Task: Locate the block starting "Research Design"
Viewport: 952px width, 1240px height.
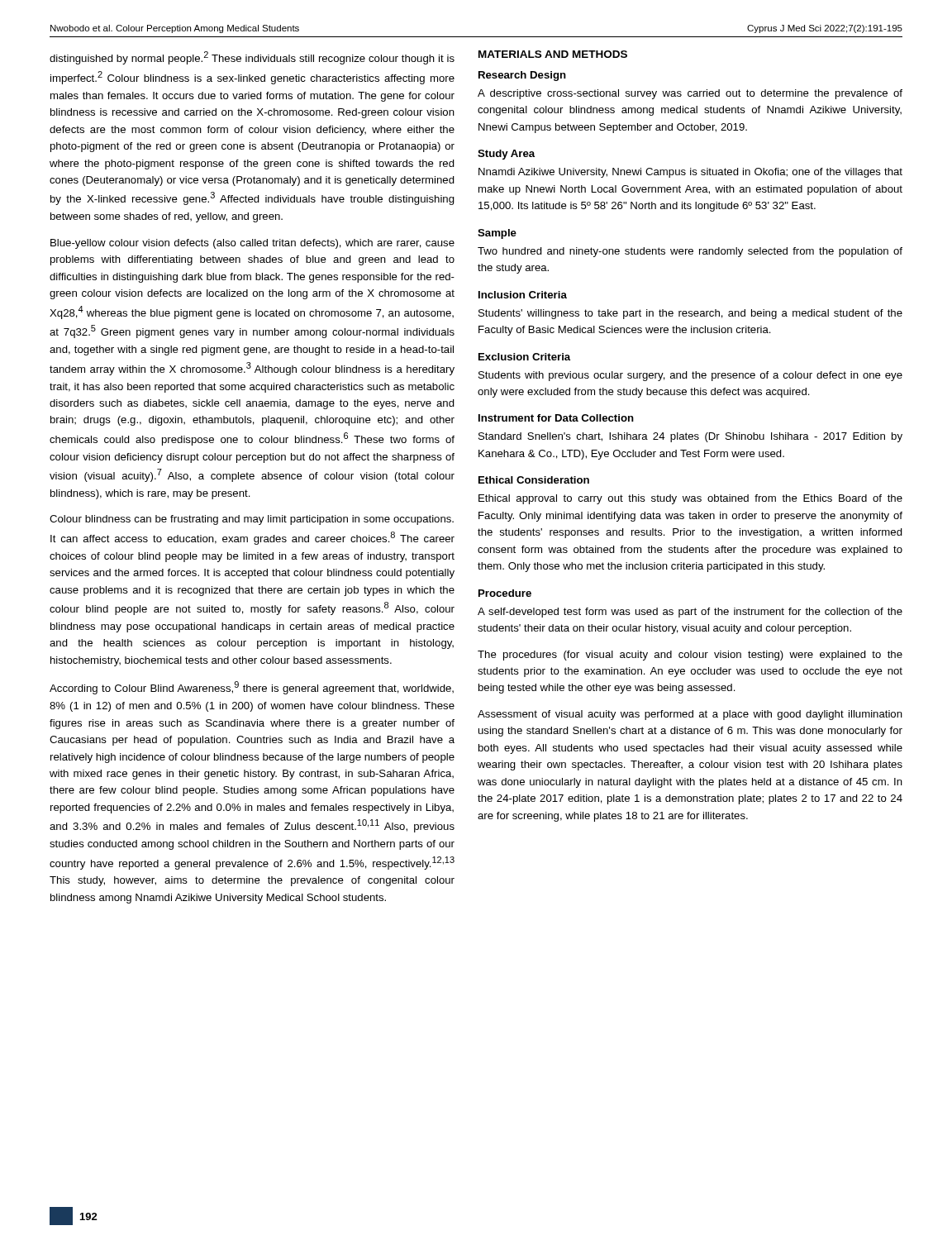Action: 522,75
